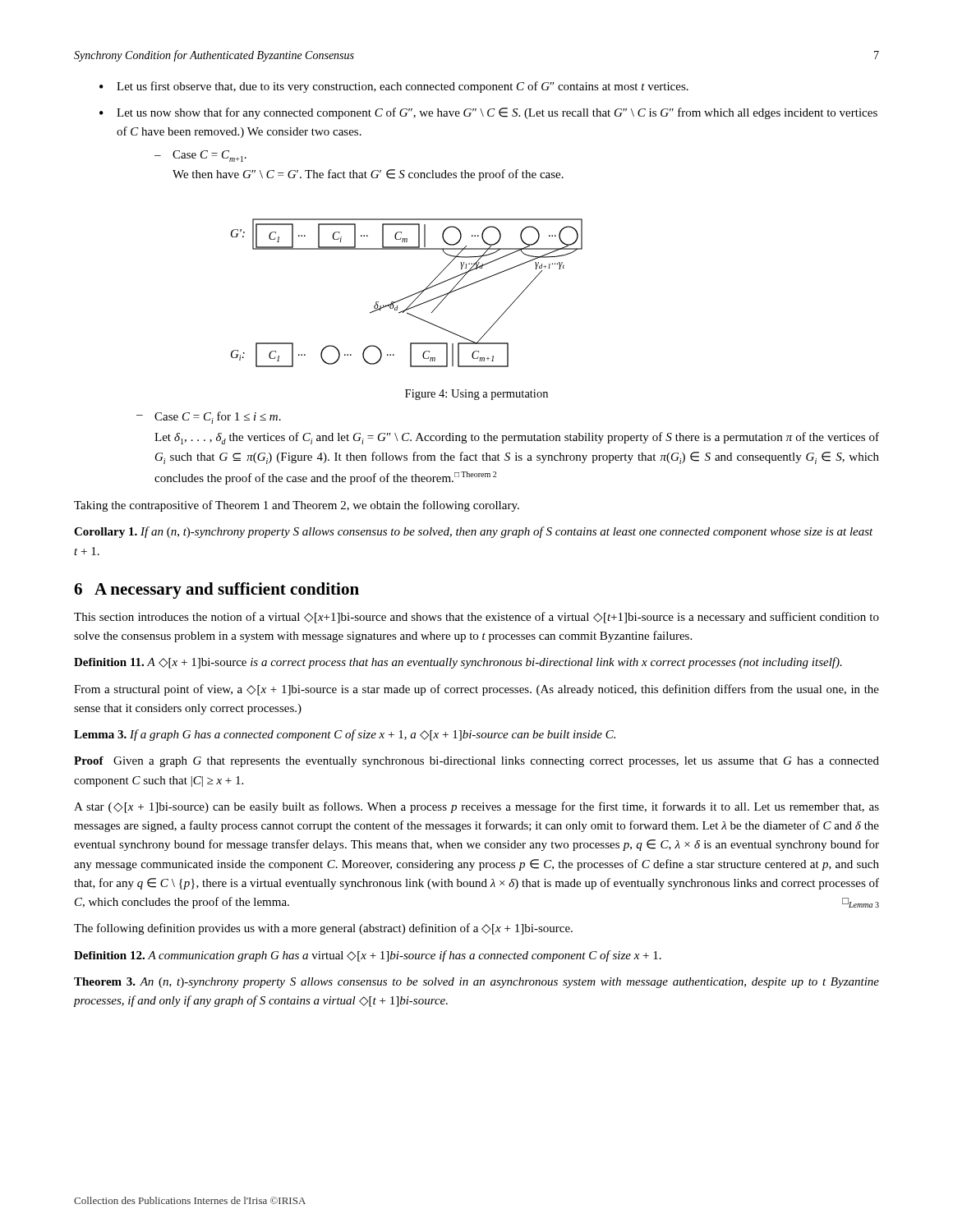Point to the passage starting "• Let us first observe"
The image size is (953, 1232).
(489, 88)
